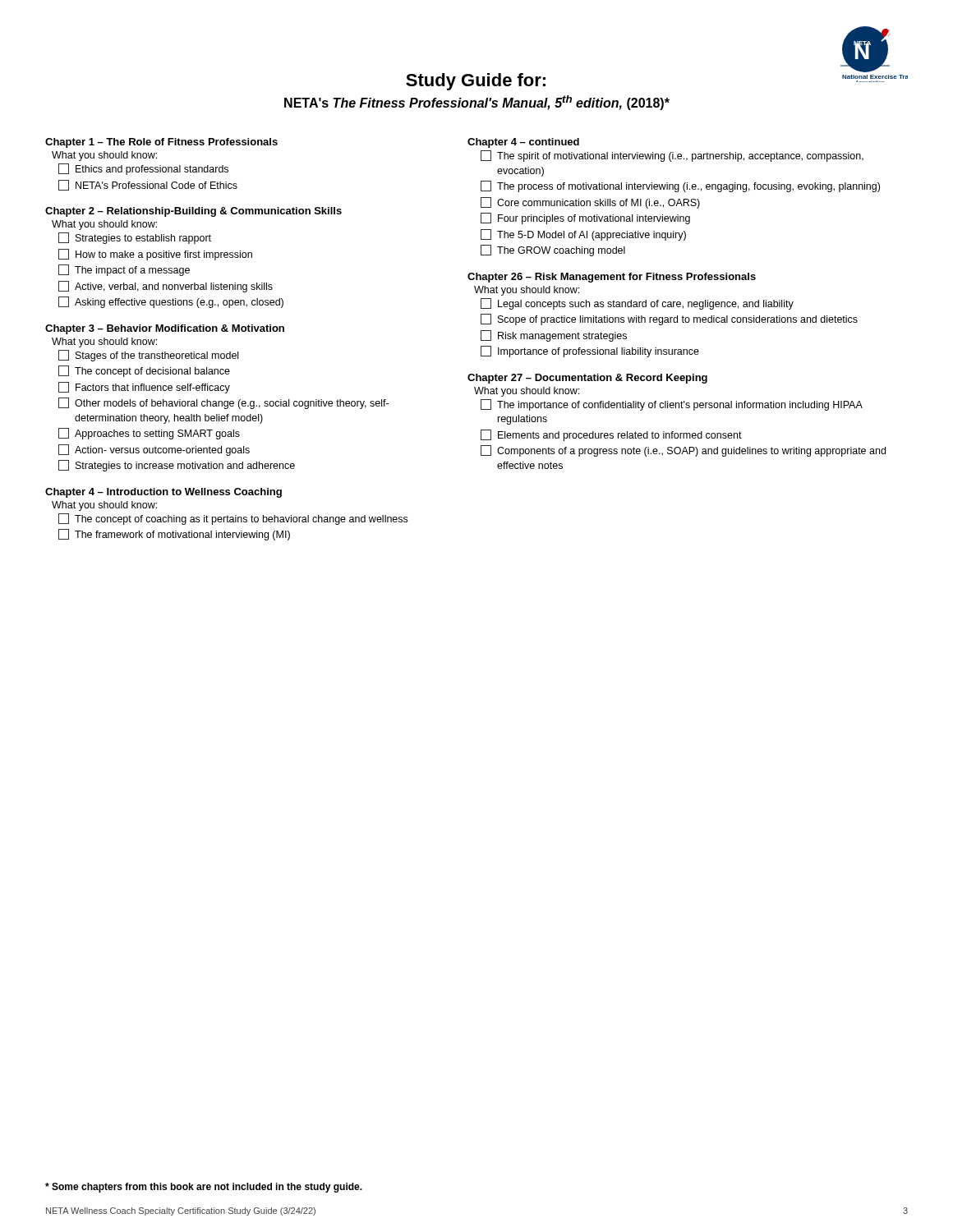This screenshot has height=1232, width=953.
Task: Locate the text "Importance of professional liability insurance"
Action: click(x=590, y=352)
